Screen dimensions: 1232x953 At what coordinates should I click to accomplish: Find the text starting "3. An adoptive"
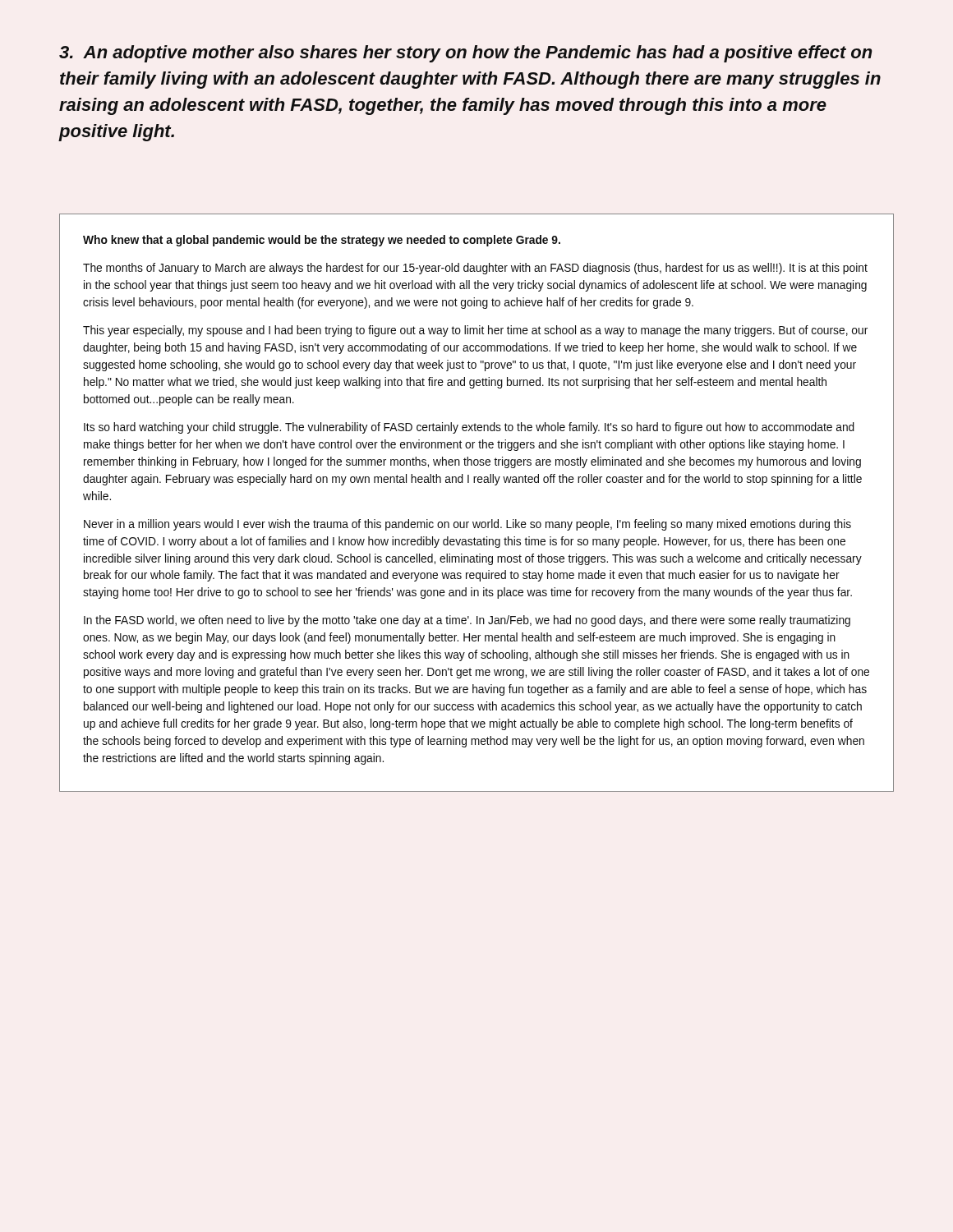point(476,92)
